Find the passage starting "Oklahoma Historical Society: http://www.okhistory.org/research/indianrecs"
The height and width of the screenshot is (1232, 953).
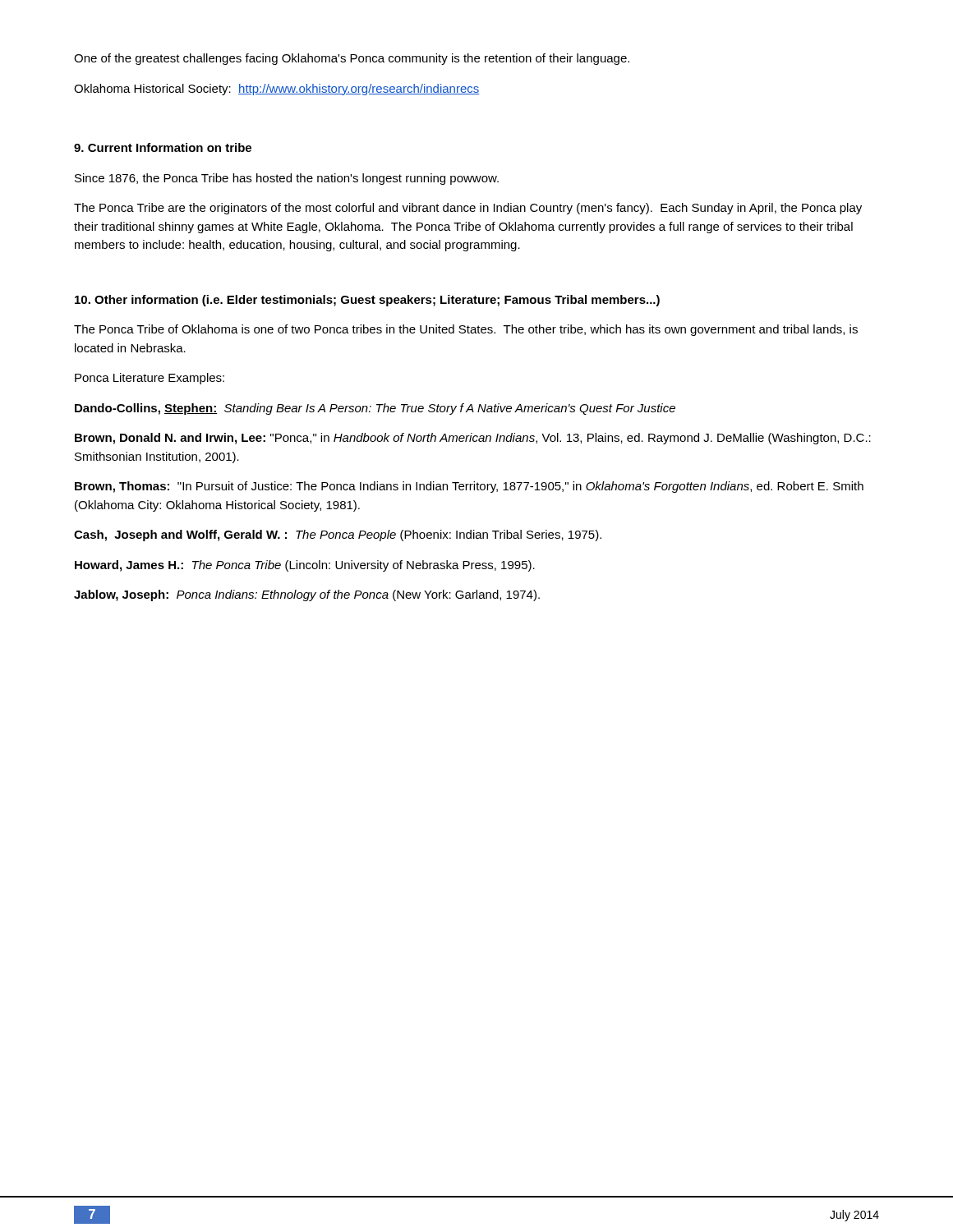[277, 88]
